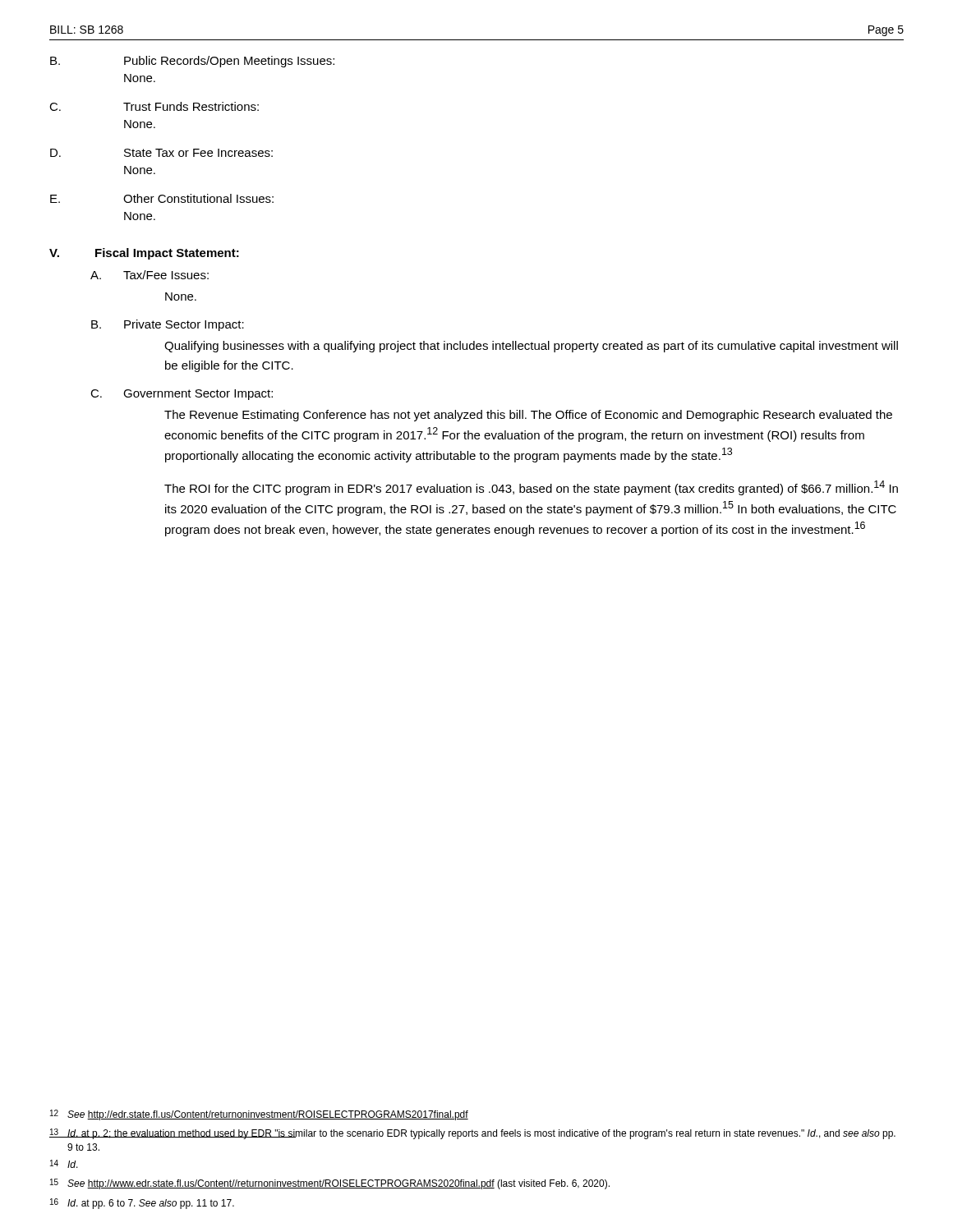Viewport: 953px width, 1232px height.
Task: Click on the list item with the text "C. Government Sector Impact:"
Action: (476, 462)
